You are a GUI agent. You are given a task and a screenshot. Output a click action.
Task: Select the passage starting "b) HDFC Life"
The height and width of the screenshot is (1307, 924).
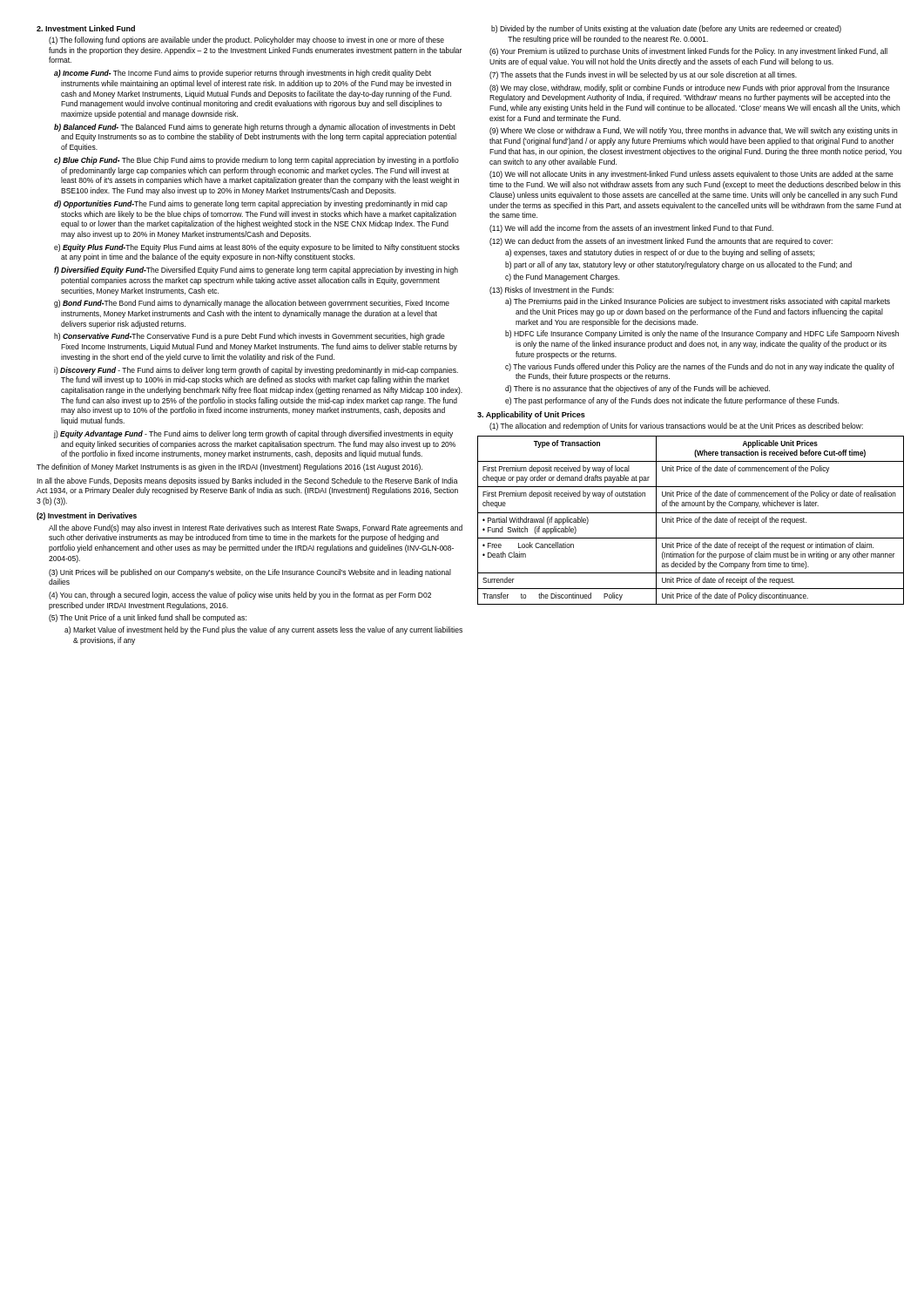click(x=702, y=344)
